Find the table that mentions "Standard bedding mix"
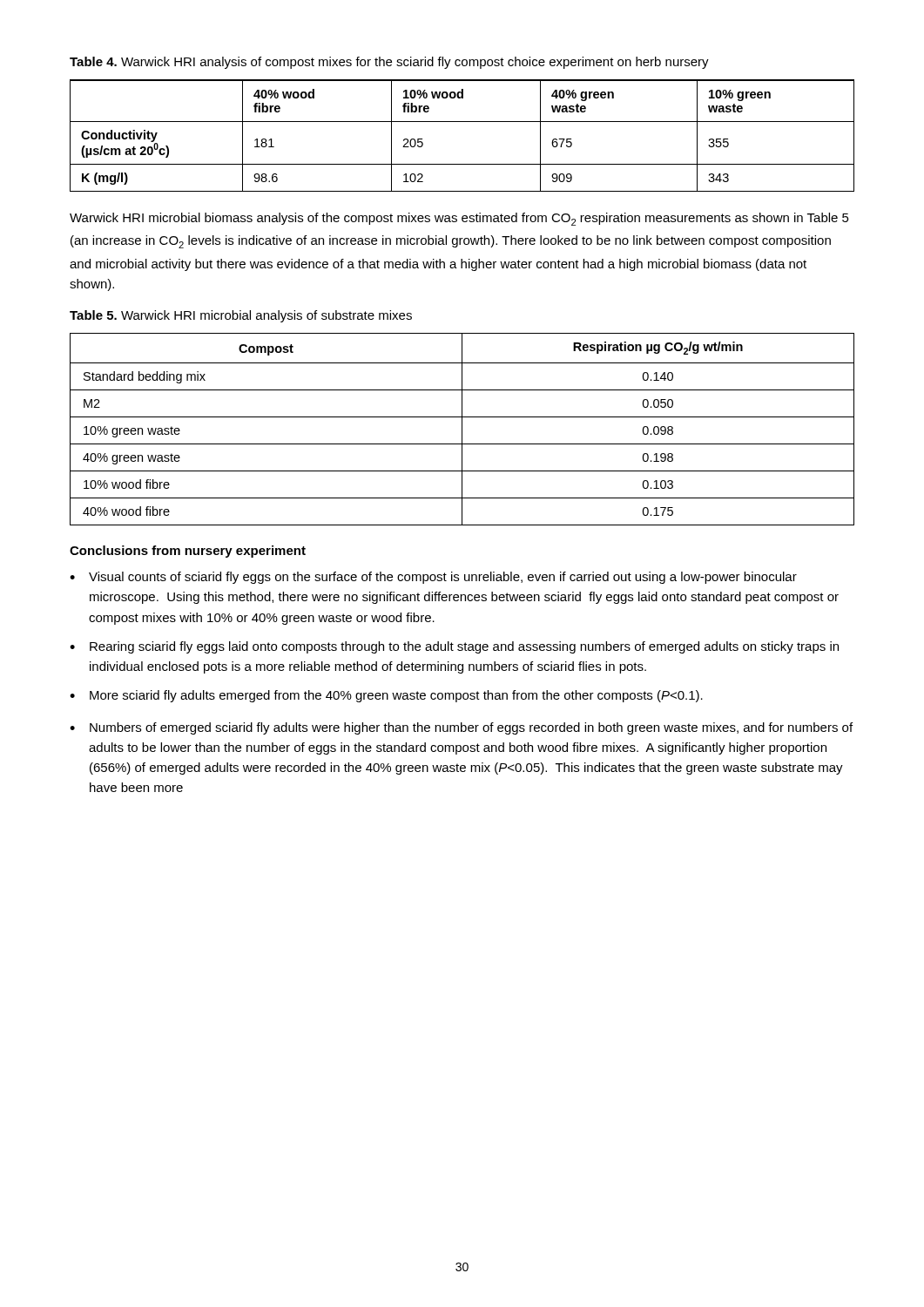924x1307 pixels. 462,429
